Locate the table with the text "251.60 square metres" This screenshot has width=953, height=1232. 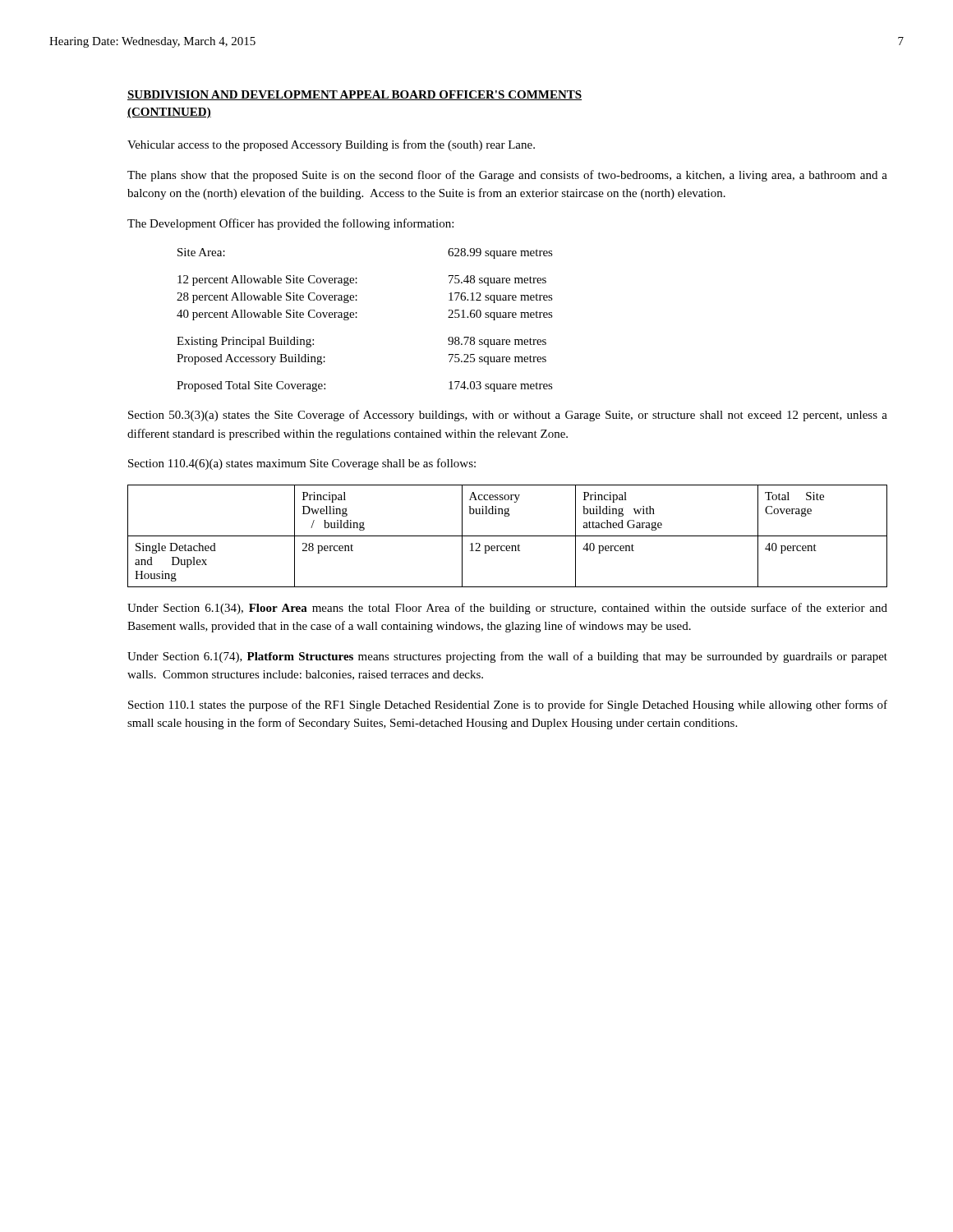[x=507, y=319]
